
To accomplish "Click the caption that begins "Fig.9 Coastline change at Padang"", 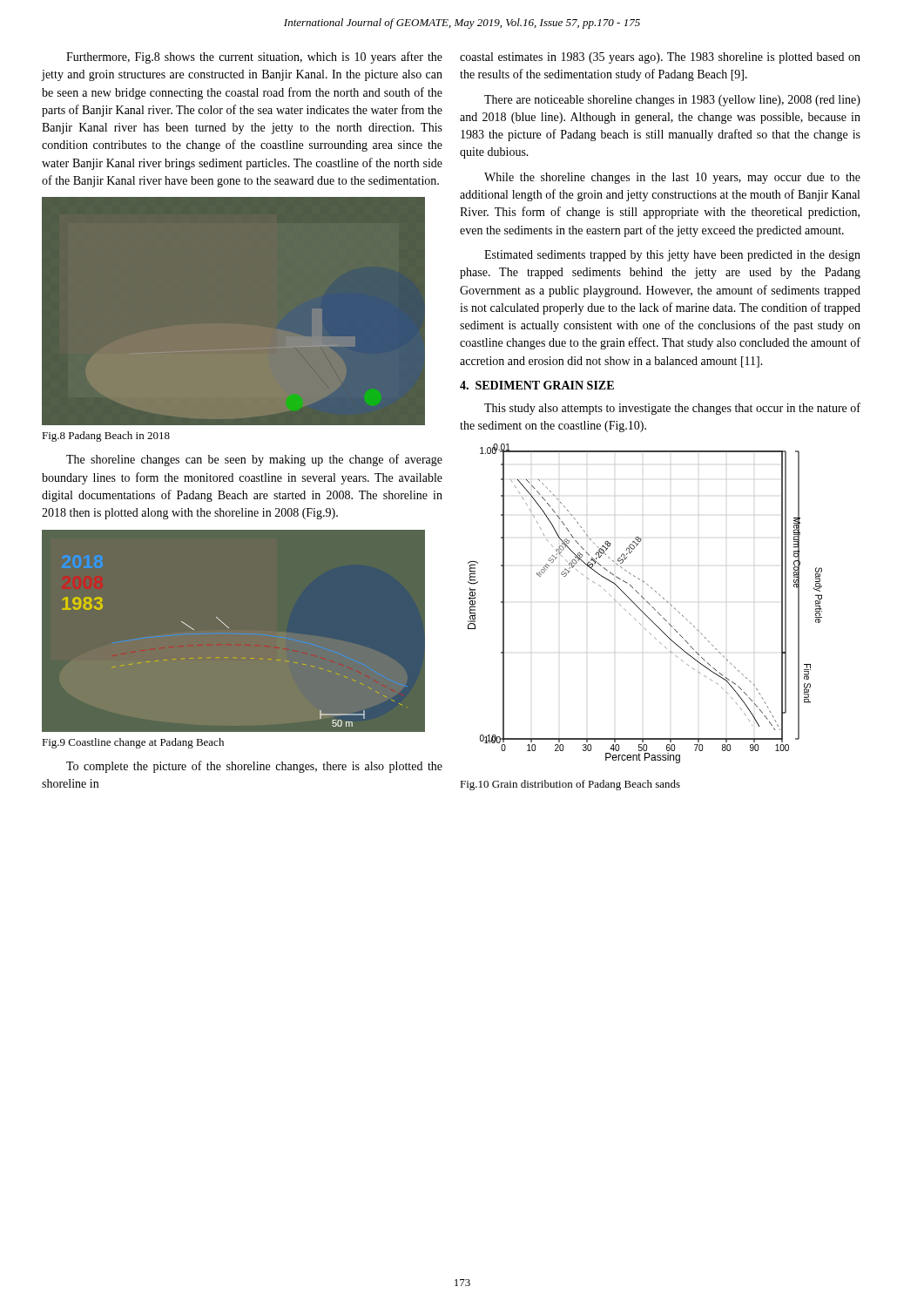I will (133, 742).
